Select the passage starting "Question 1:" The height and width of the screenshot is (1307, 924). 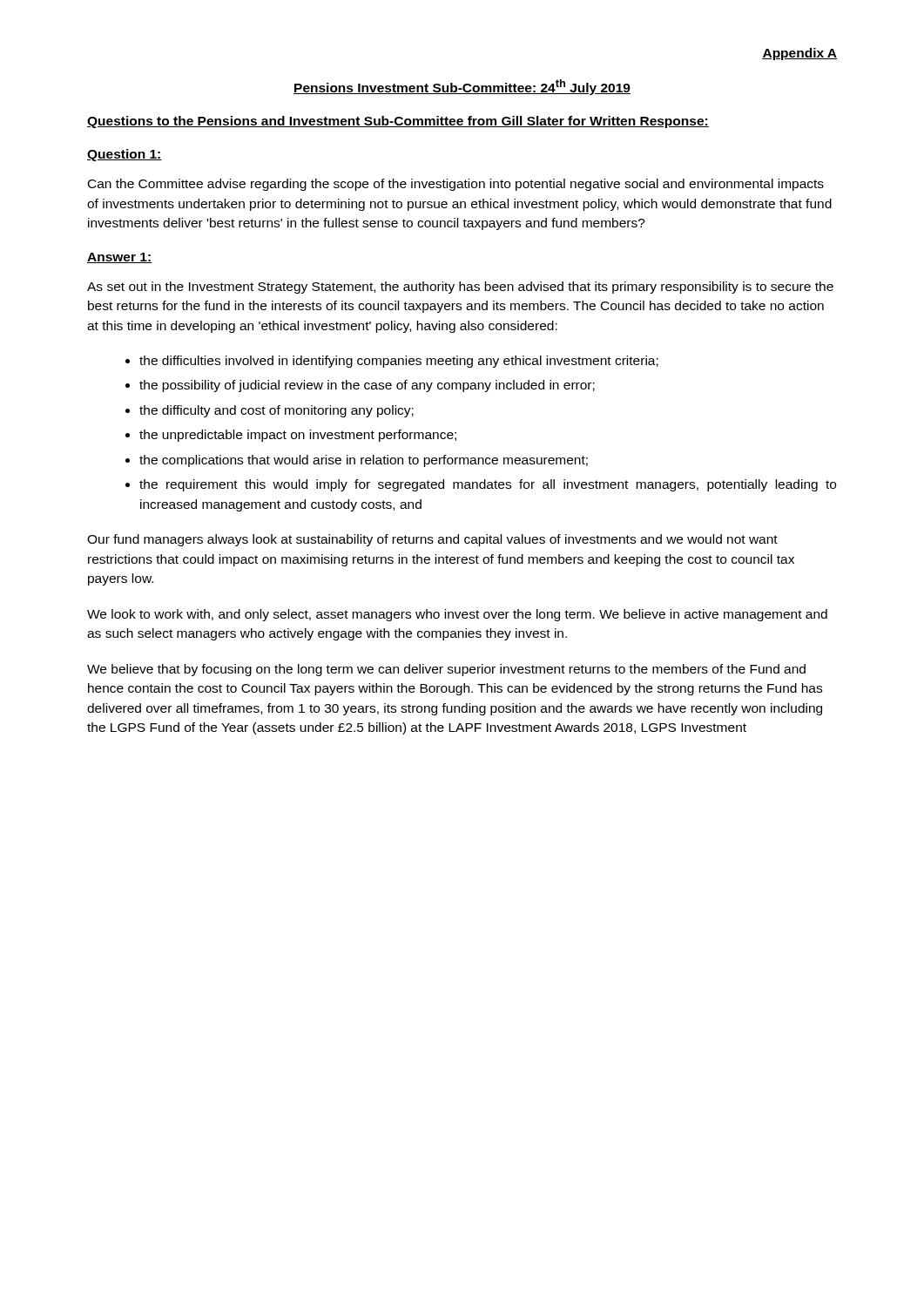coord(124,154)
